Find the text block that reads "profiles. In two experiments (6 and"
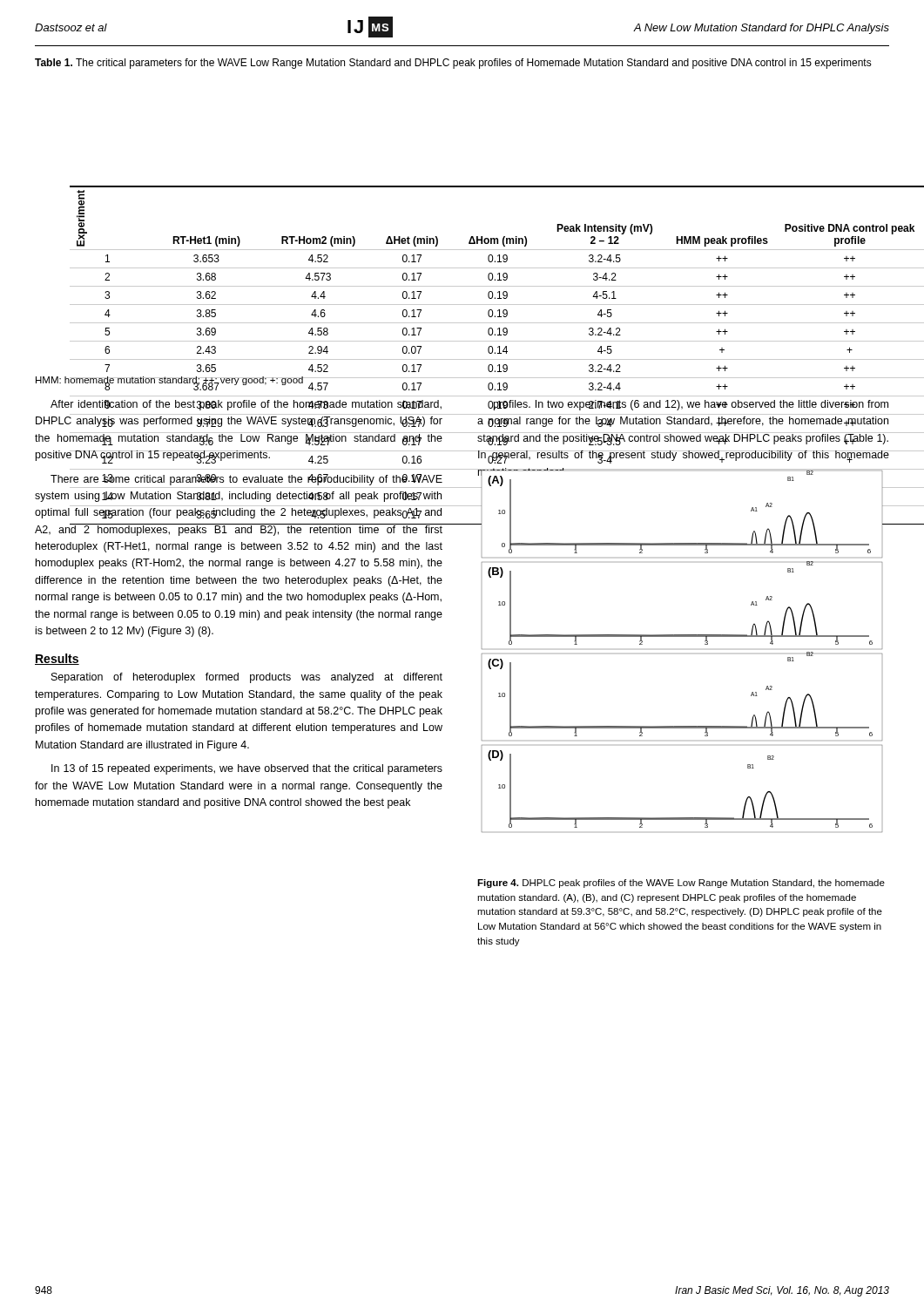The width and height of the screenshot is (924, 1307). 683,439
